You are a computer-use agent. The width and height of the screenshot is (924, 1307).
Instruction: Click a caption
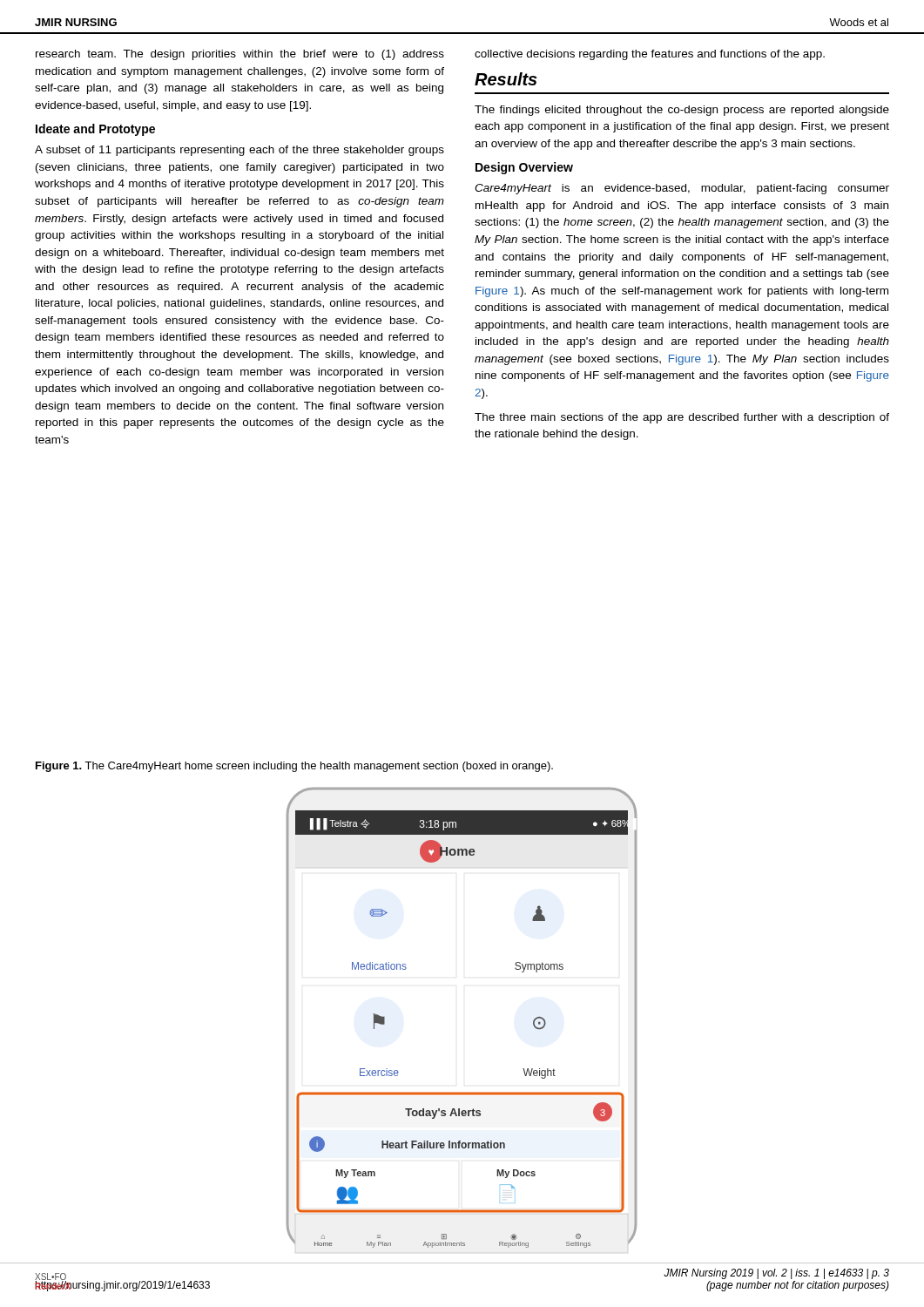pyautogui.click(x=462, y=766)
